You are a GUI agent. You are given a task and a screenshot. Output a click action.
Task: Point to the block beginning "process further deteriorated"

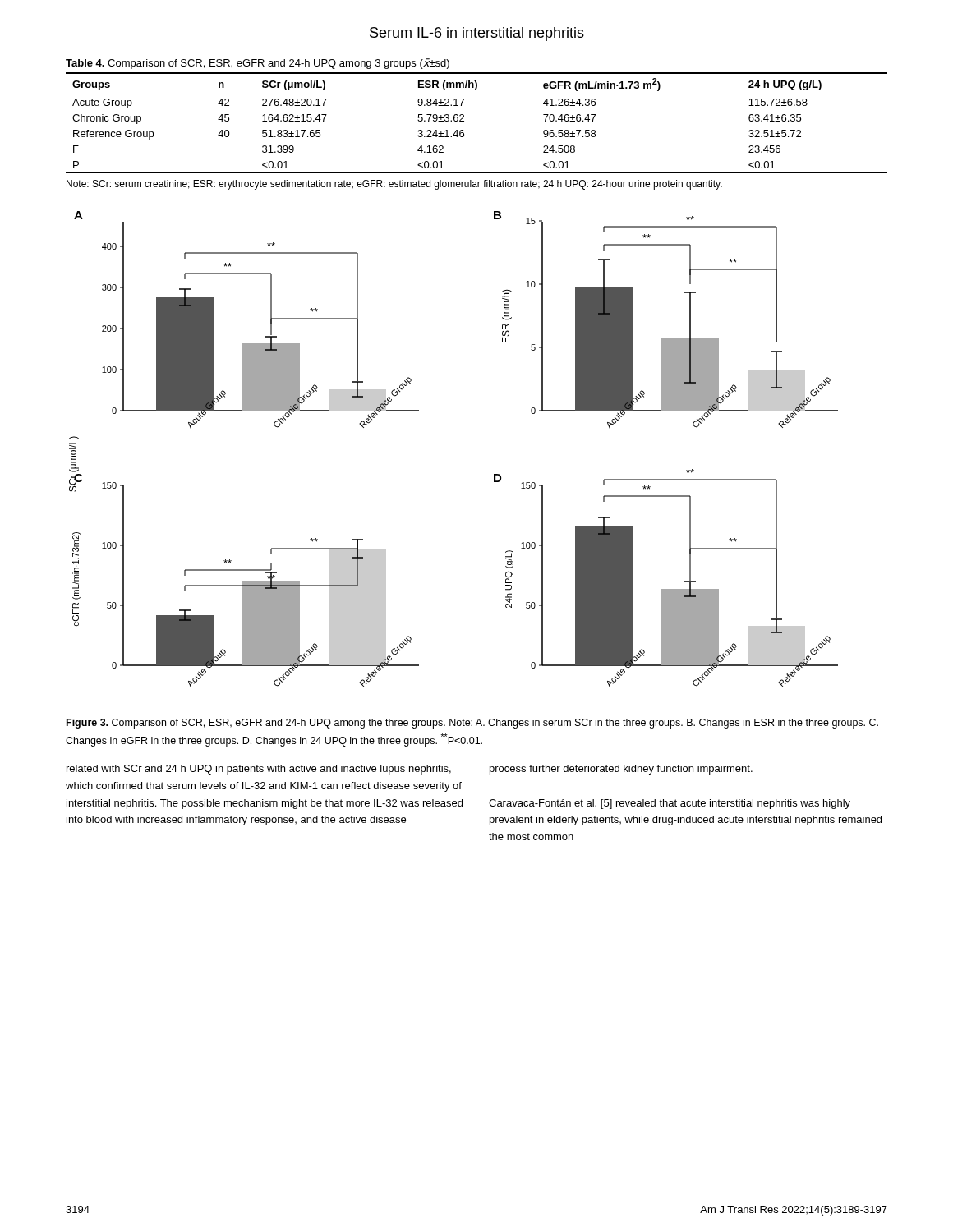click(686, 803)
